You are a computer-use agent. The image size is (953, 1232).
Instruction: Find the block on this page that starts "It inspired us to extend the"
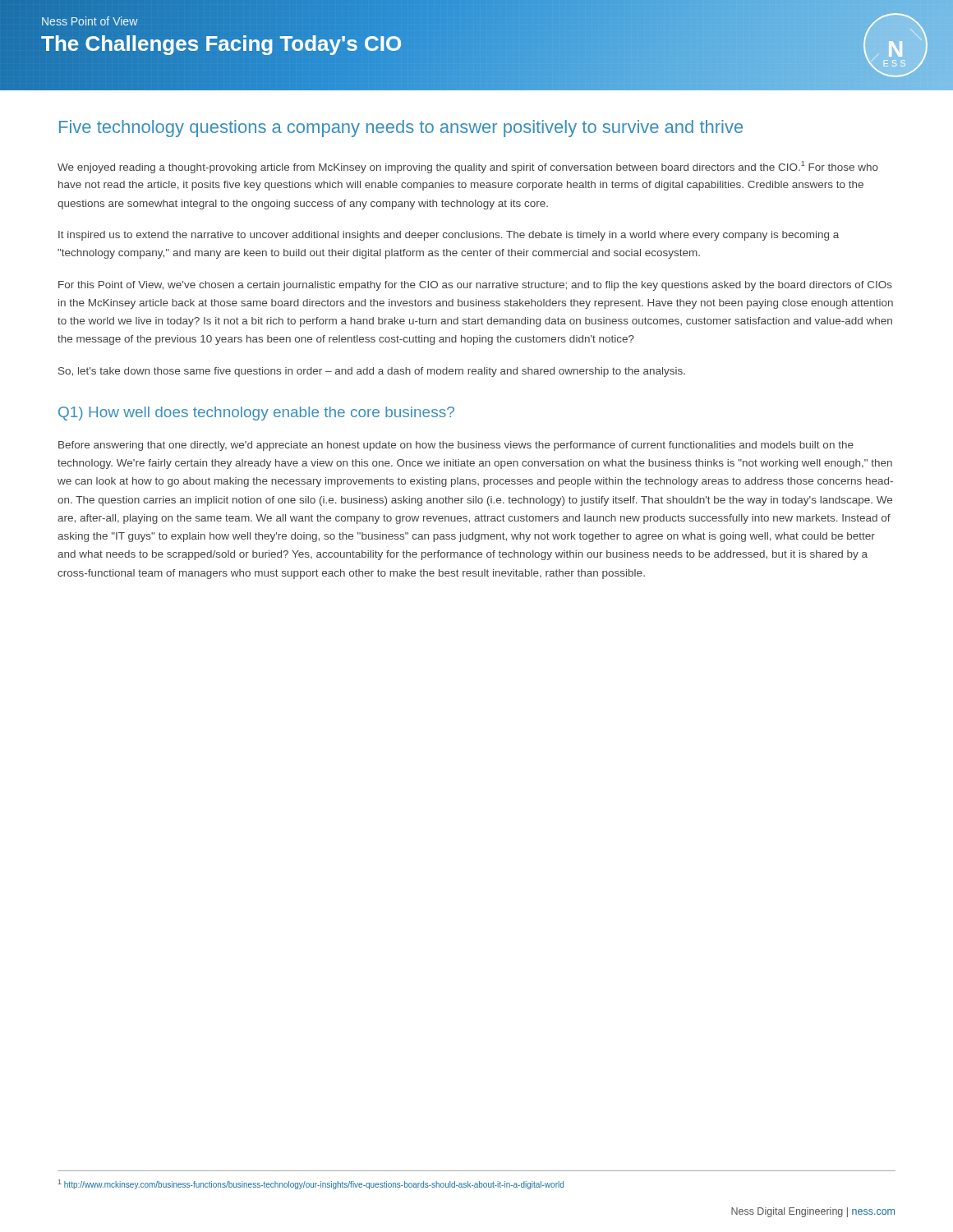(x=476, y=244)
